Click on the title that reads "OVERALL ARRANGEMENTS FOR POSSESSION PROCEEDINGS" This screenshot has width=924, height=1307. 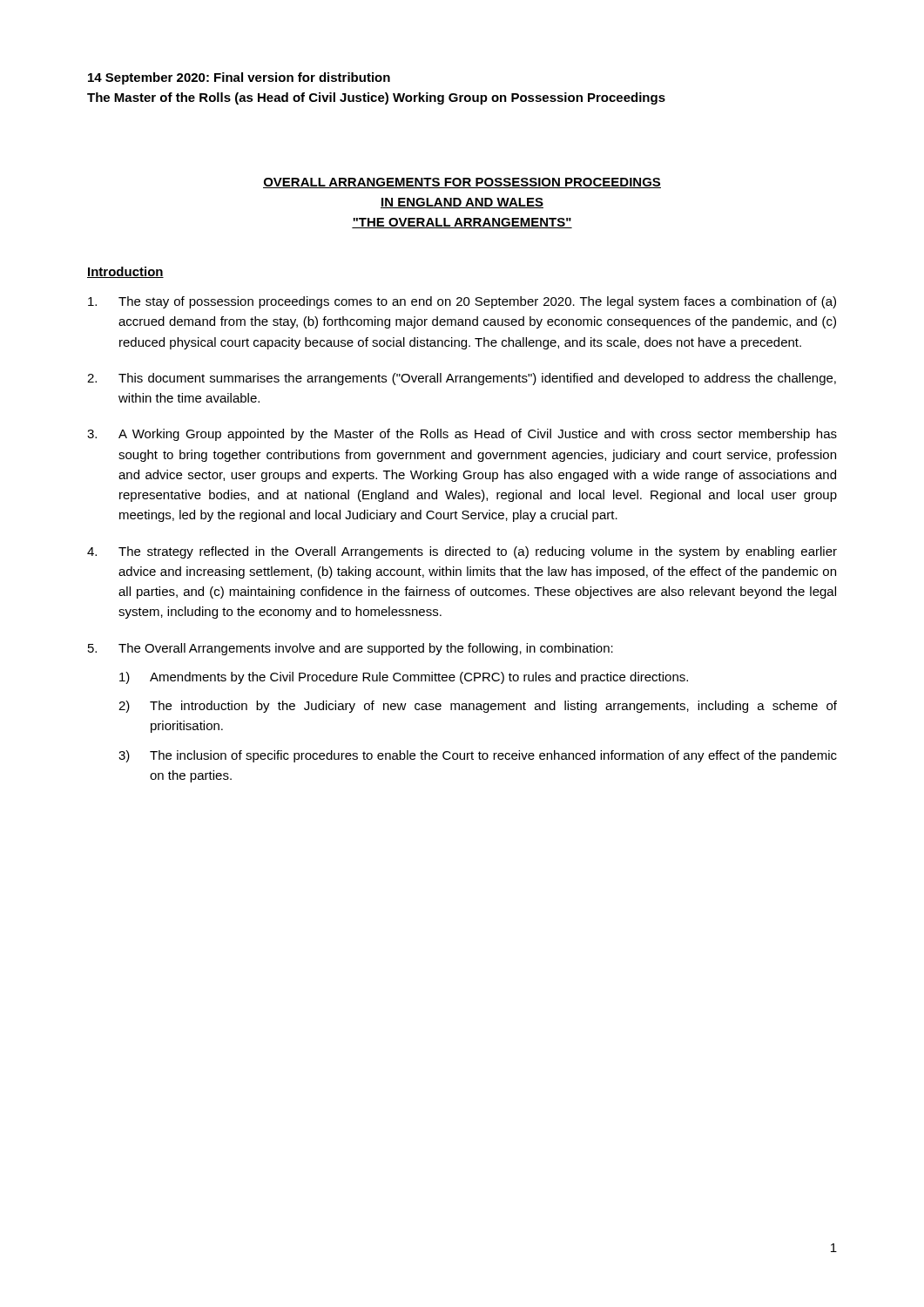tap(462, 182)
